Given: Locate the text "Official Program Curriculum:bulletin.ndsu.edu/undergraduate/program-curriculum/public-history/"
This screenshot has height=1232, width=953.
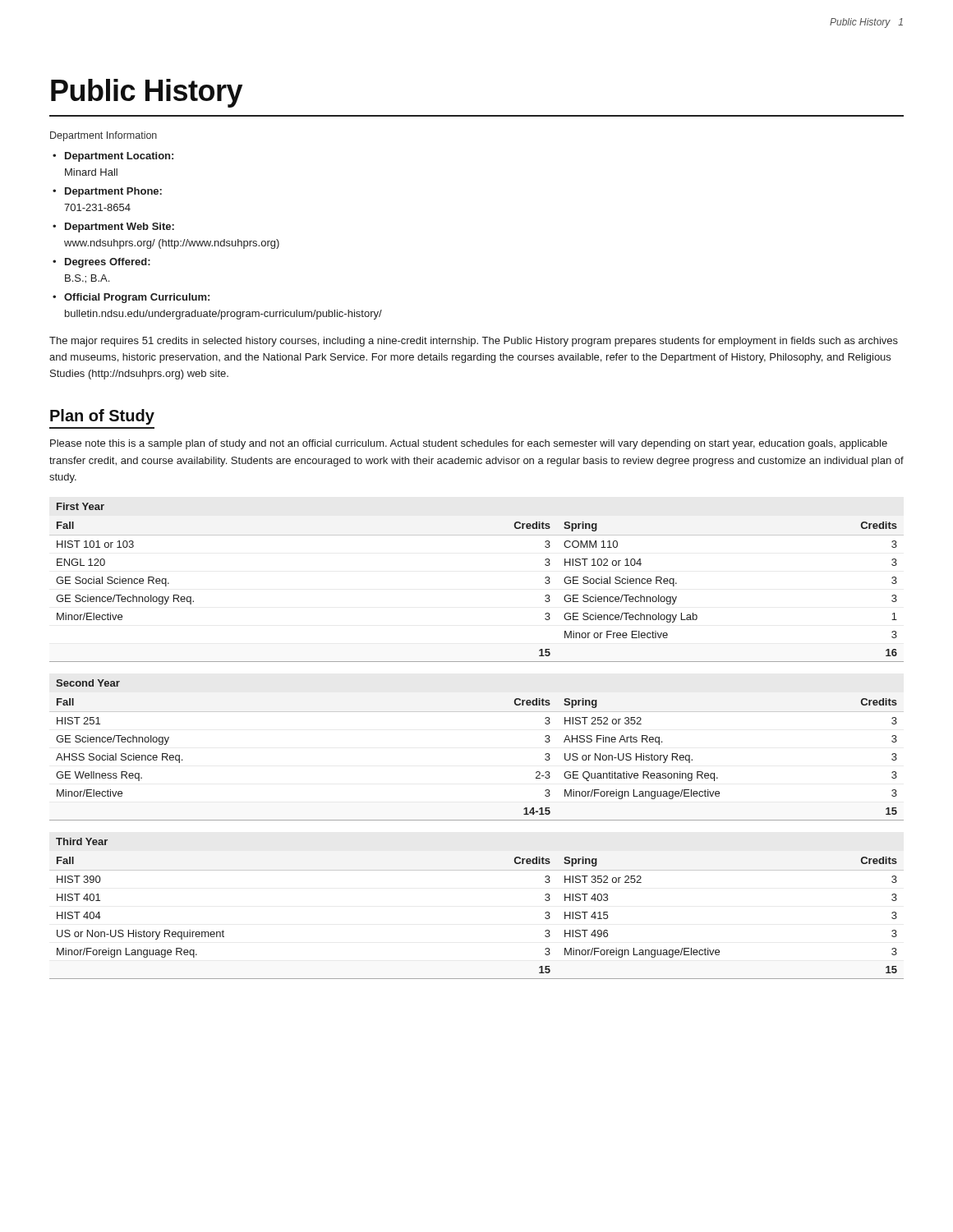Looking at the screenshot, I should (x=223, y=305).
